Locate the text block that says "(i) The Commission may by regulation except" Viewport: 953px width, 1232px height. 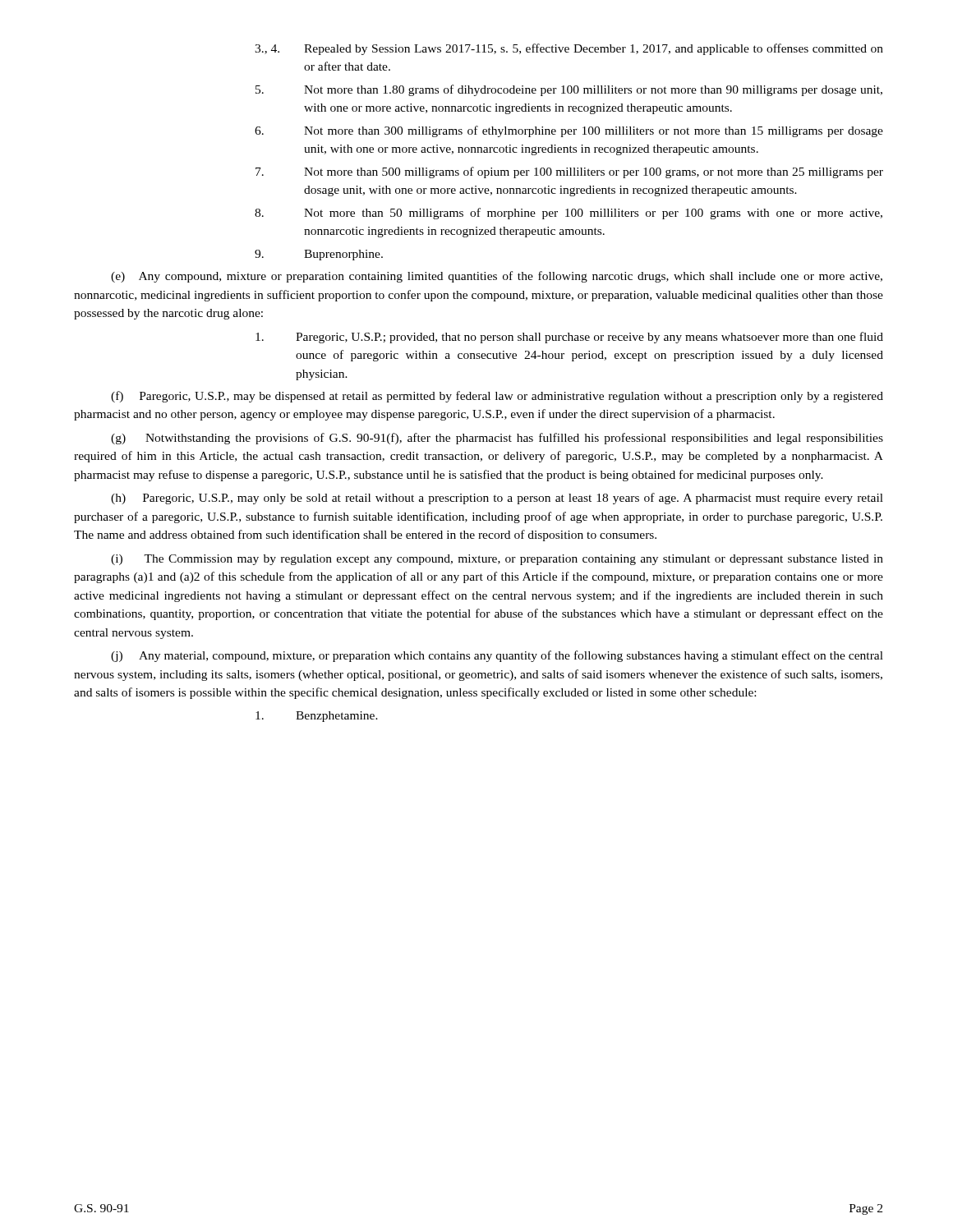pyautogui.click(x=479, y=595)
